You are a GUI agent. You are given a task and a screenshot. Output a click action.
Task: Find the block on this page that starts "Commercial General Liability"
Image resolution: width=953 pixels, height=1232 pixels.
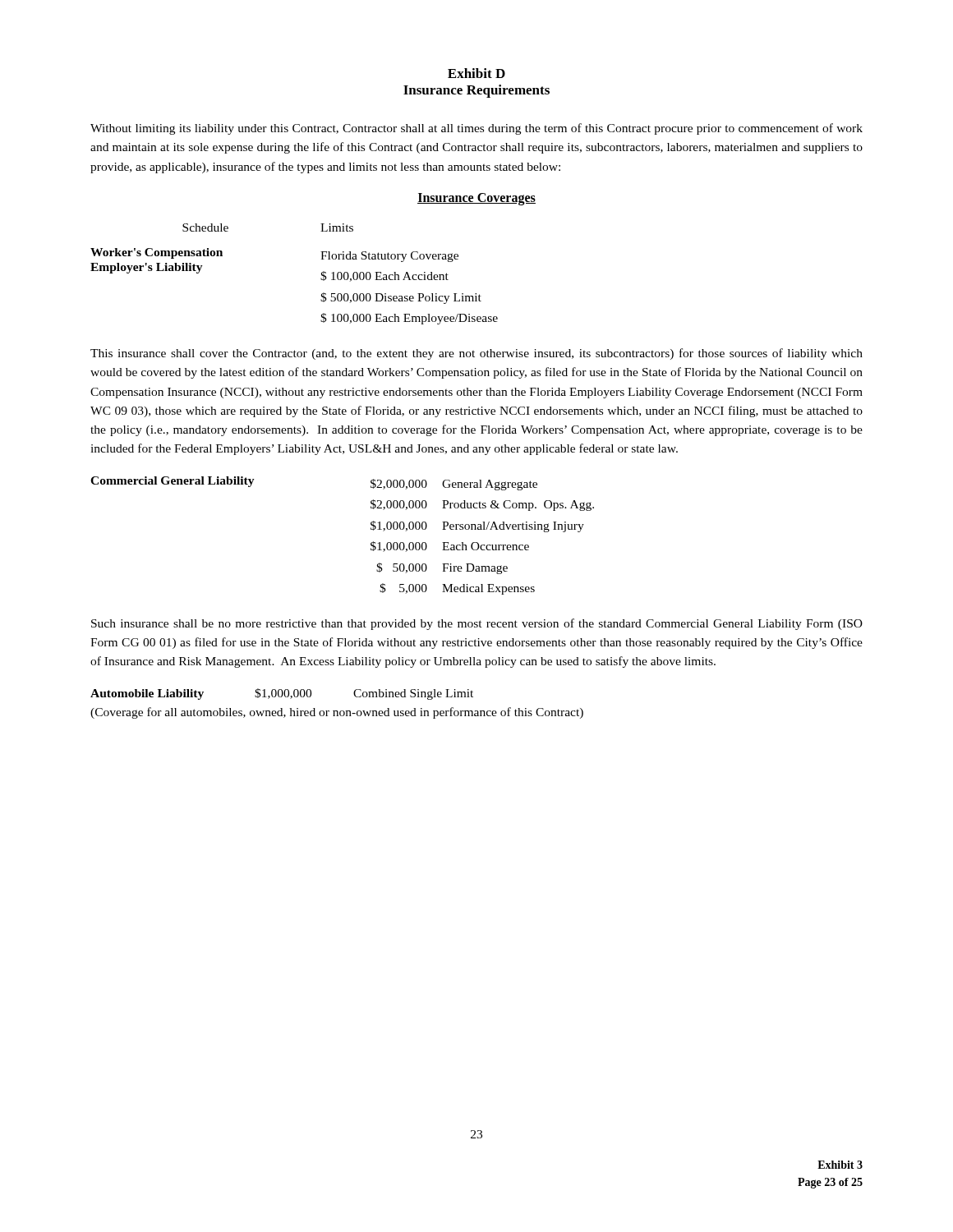tap(476, 536)
